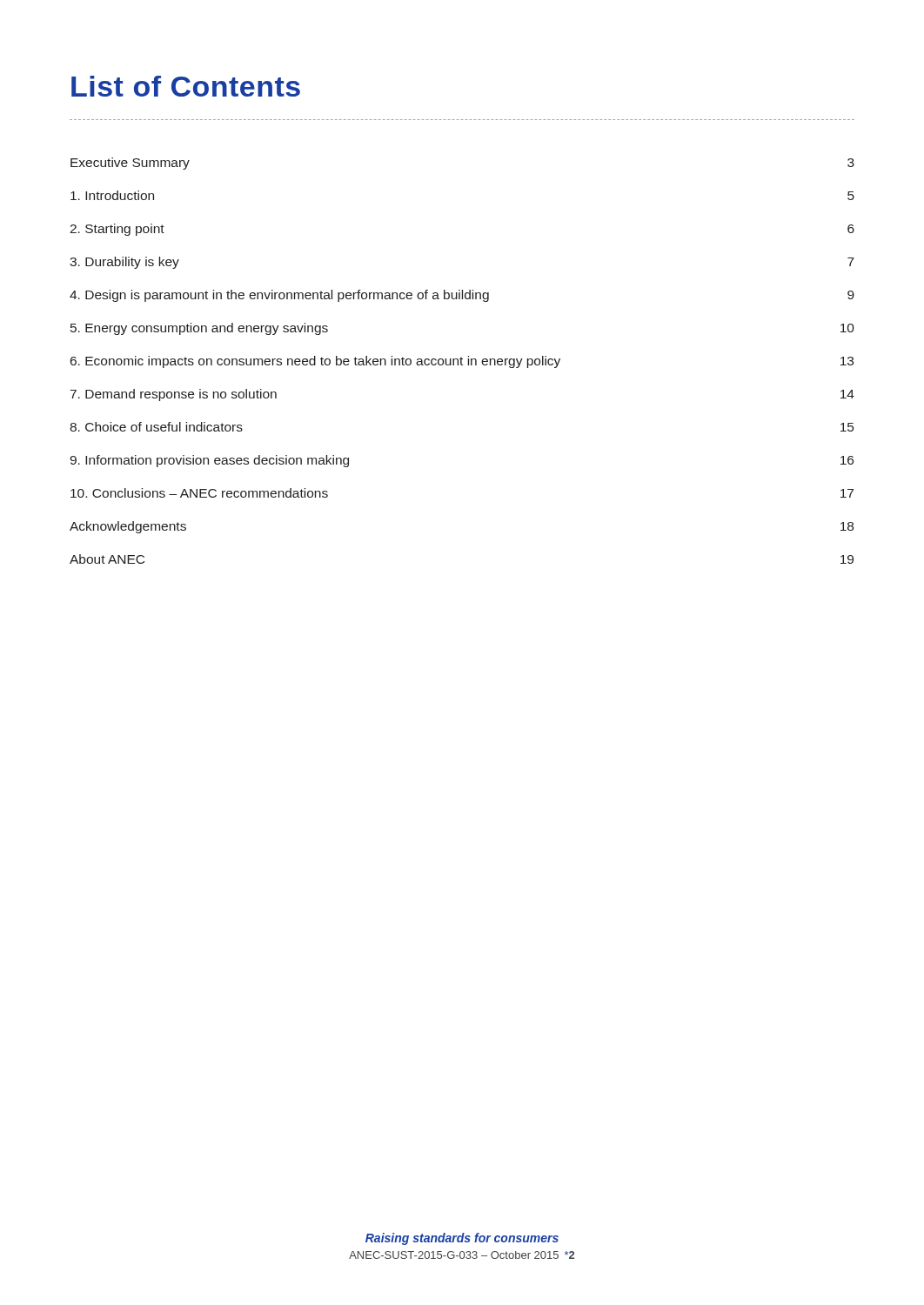Navigate to the passage starting "3. Durability is"

click(122, 262)
